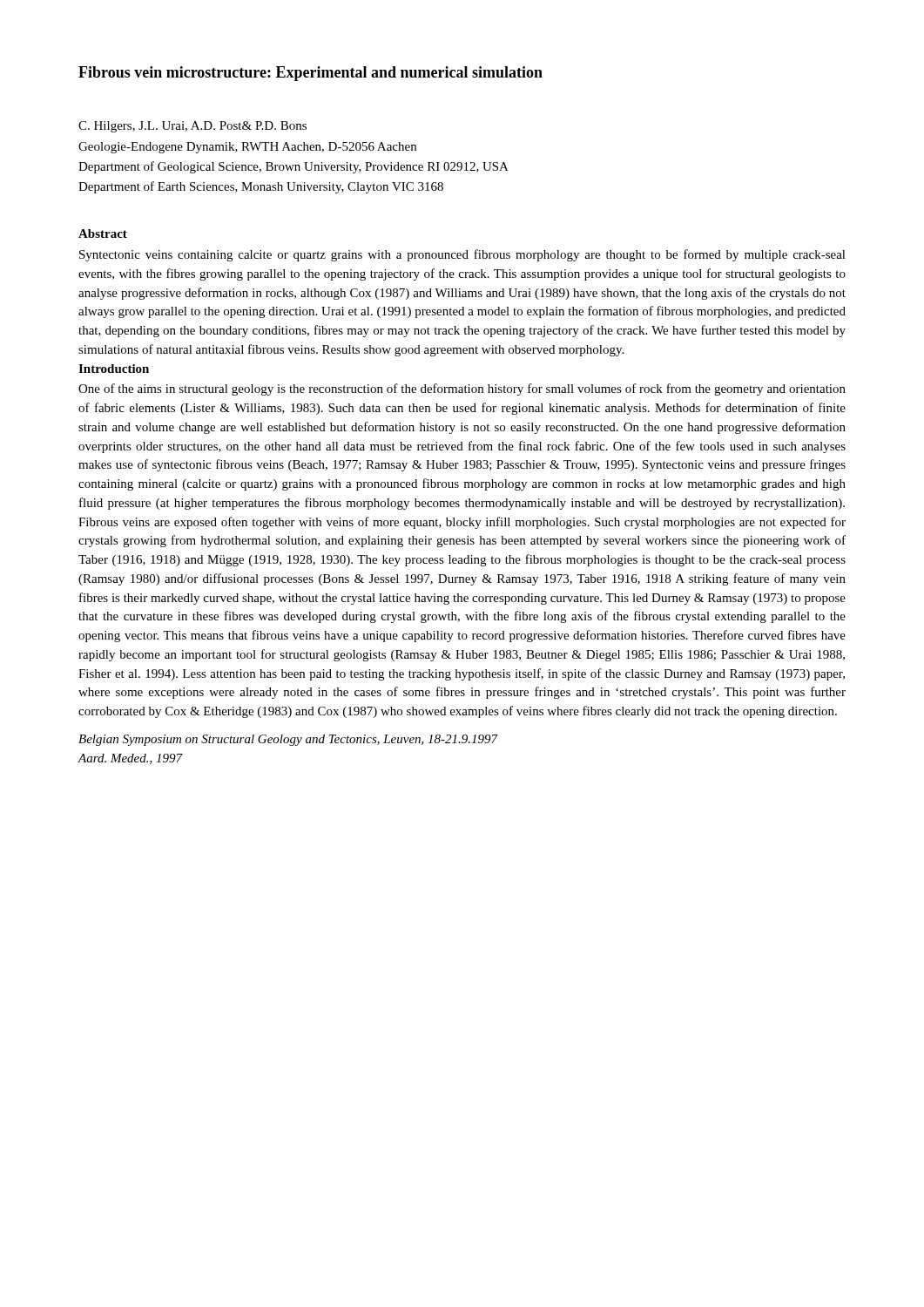Navigate to the block starting "One of the aims in"

462,551
